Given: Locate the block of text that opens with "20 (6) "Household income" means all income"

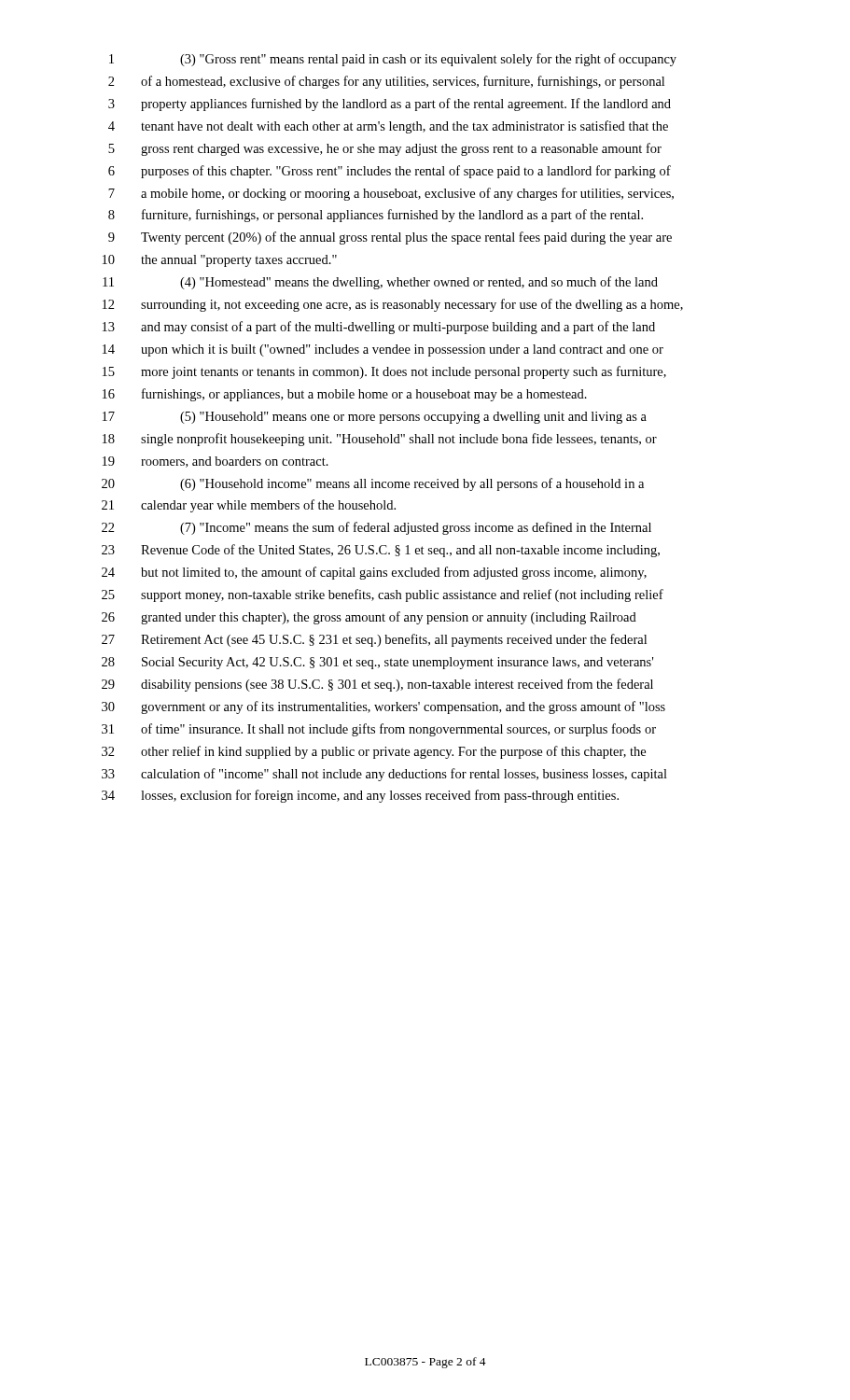Looking at the screenshot, I should point(434,495).
